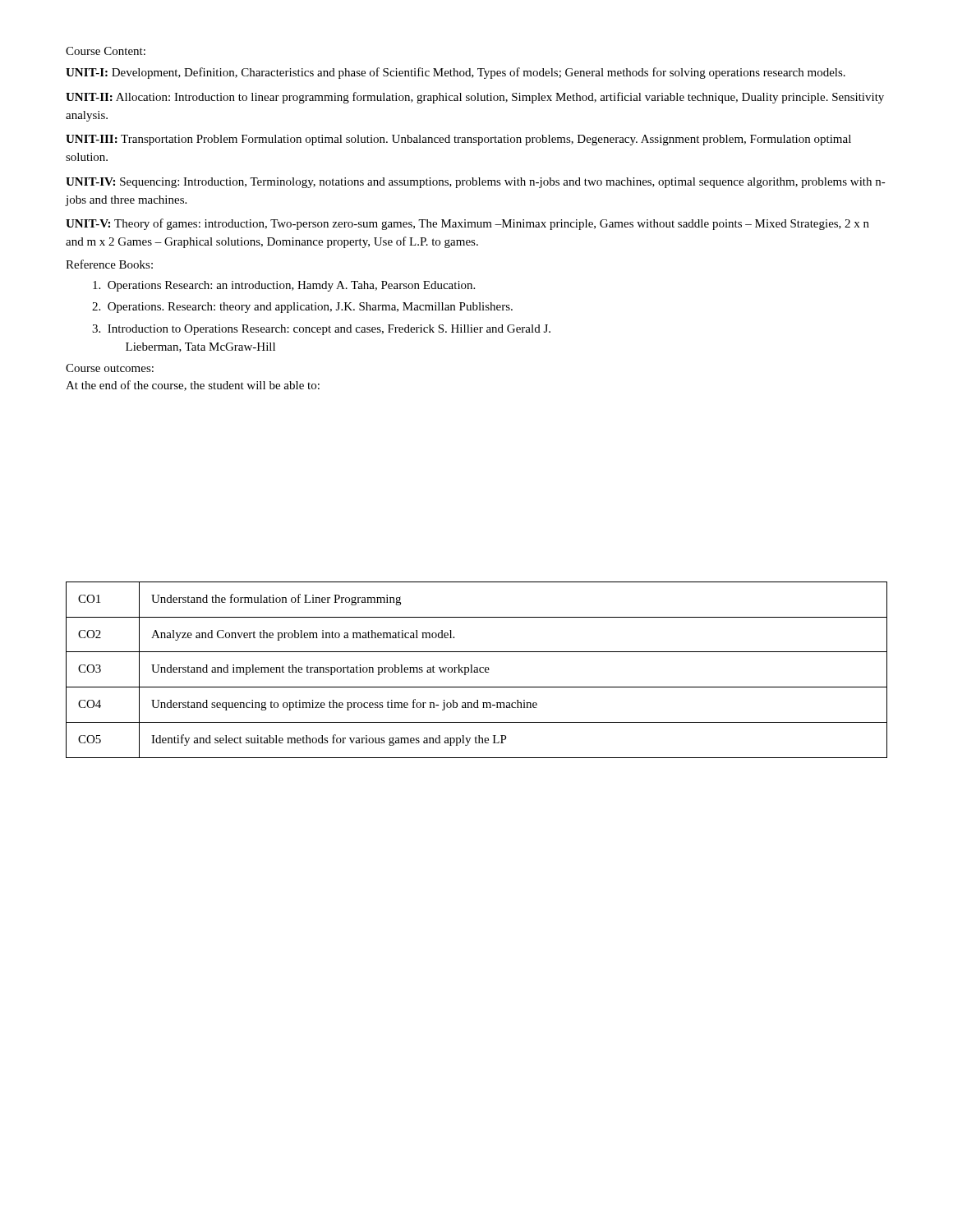Image resolution: width=953 pixels, height=1232 pixels.
Task: Locate the table
Action: coord(476,669)
